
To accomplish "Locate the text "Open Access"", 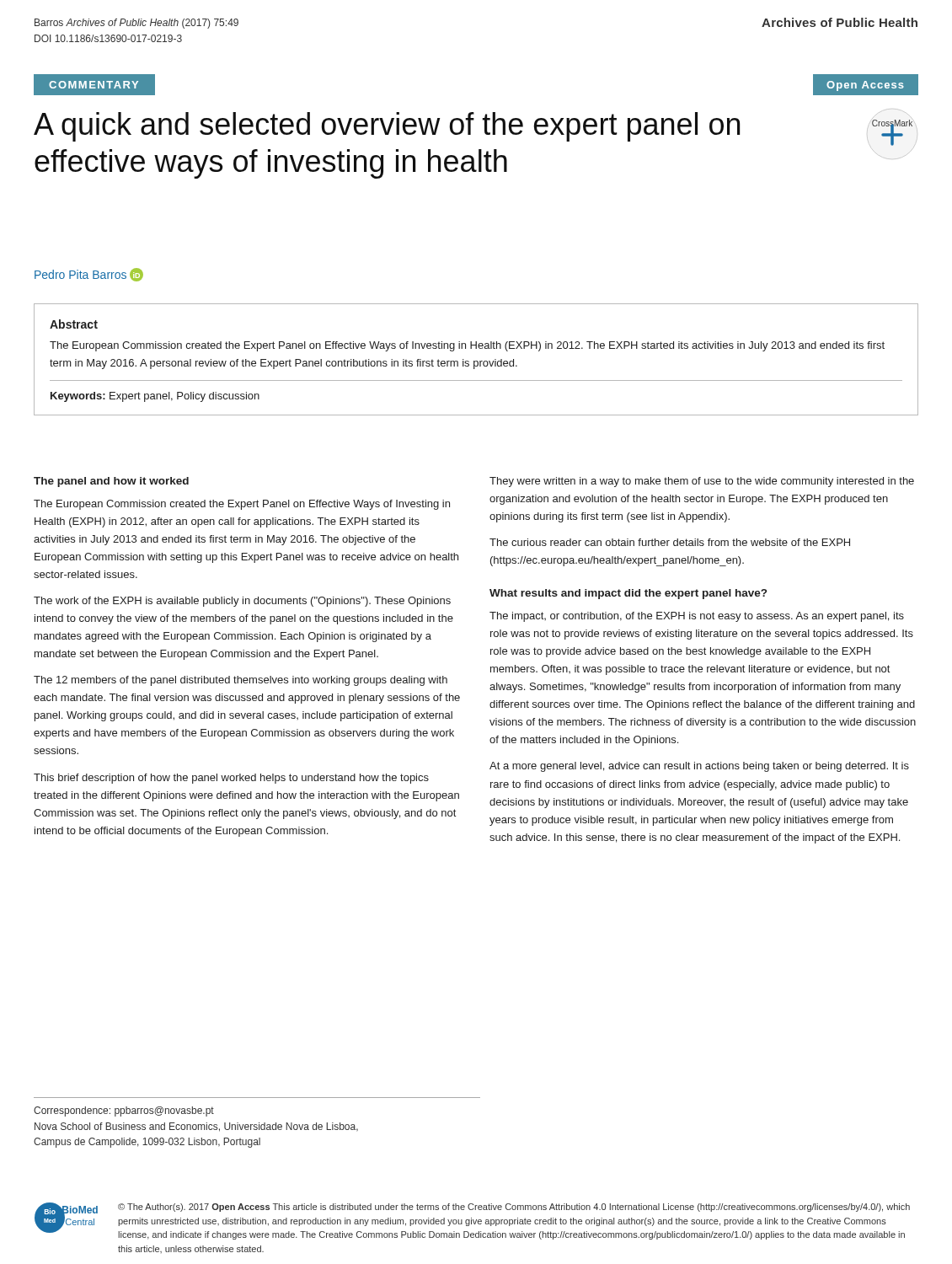I will point(866,85).
